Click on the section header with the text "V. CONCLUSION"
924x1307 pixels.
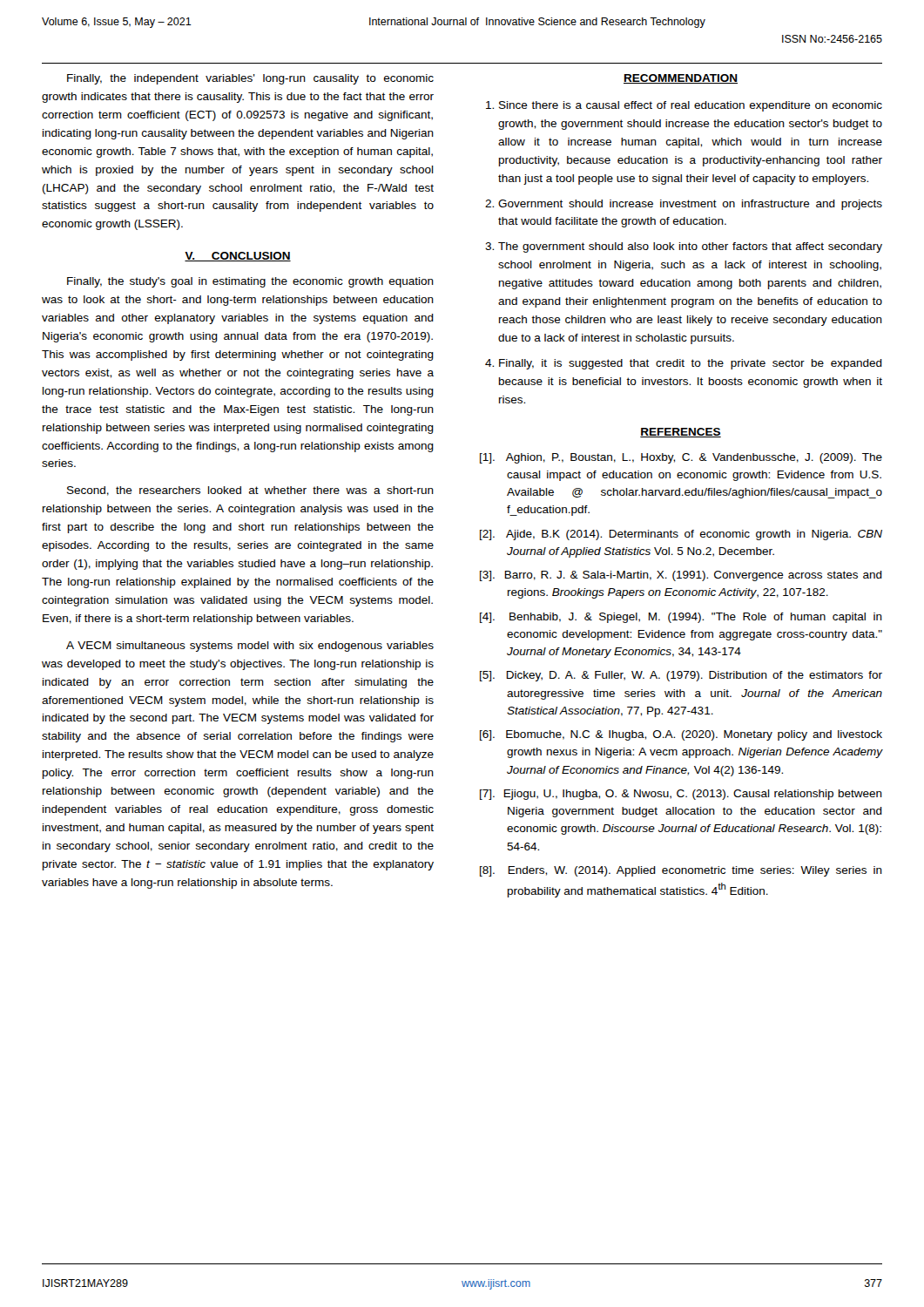click(238, 256)
